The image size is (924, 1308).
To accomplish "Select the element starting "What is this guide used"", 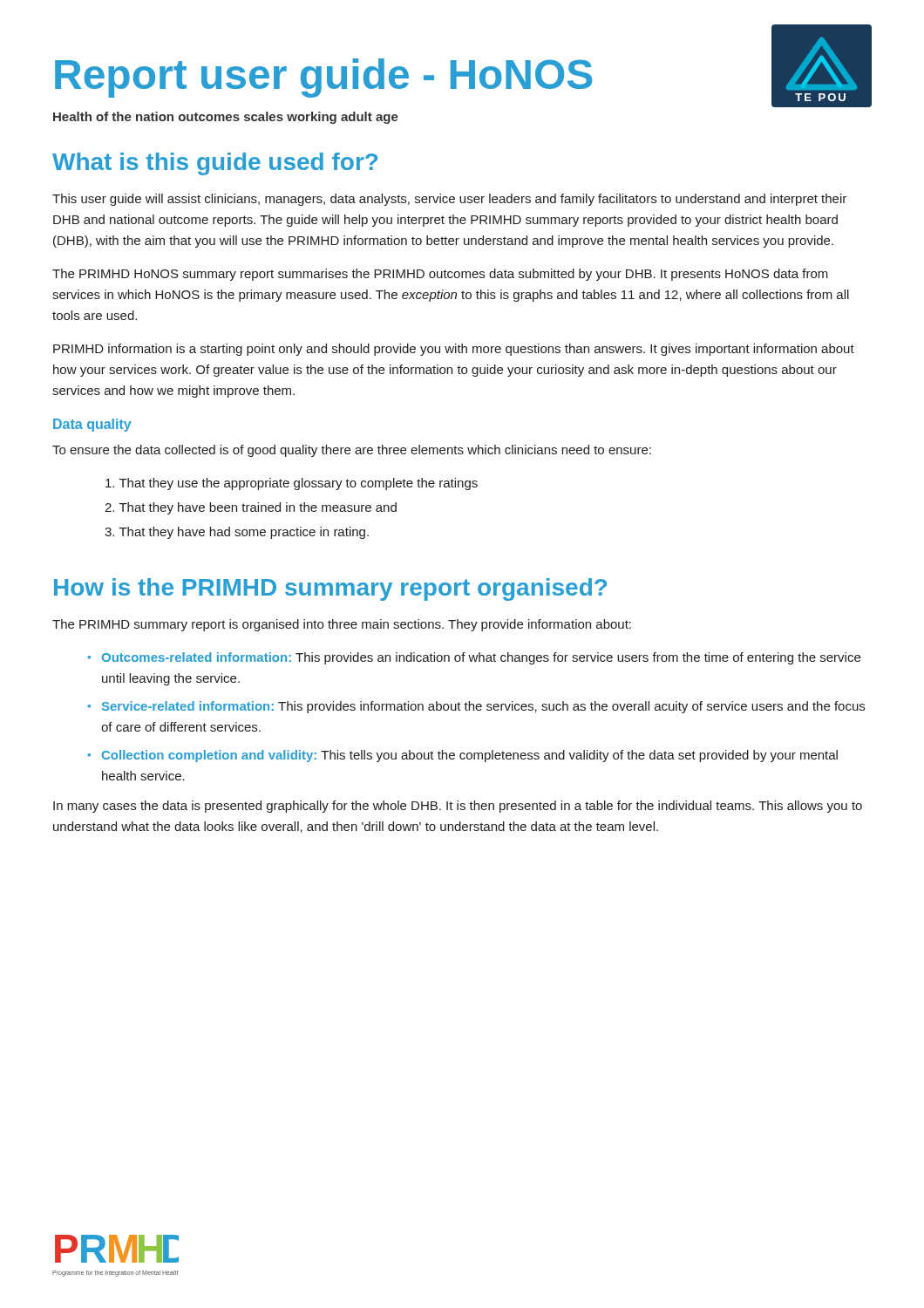I will pos(216,162).
